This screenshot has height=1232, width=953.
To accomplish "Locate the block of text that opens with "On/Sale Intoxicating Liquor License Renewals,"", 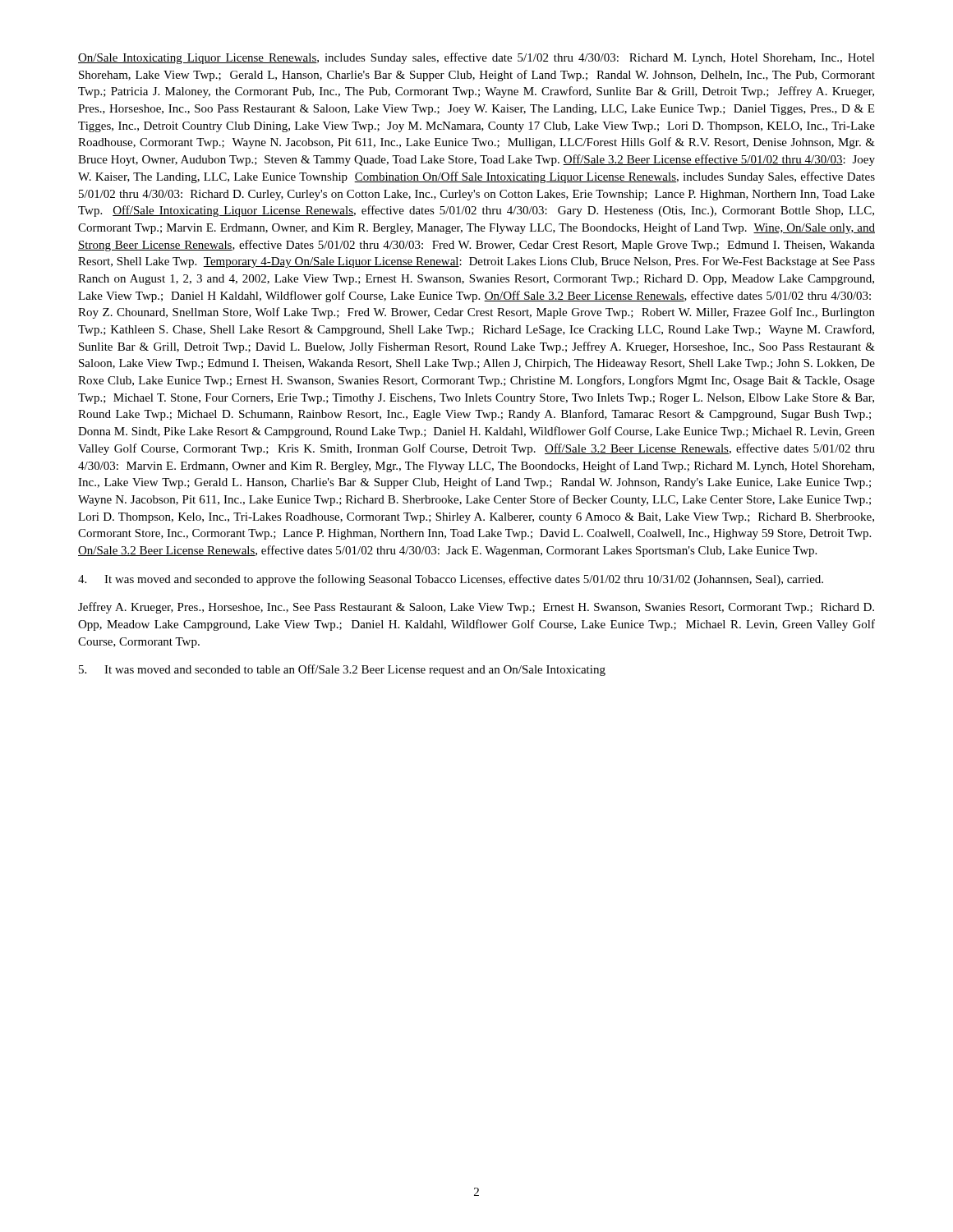I will click(476, 304).
